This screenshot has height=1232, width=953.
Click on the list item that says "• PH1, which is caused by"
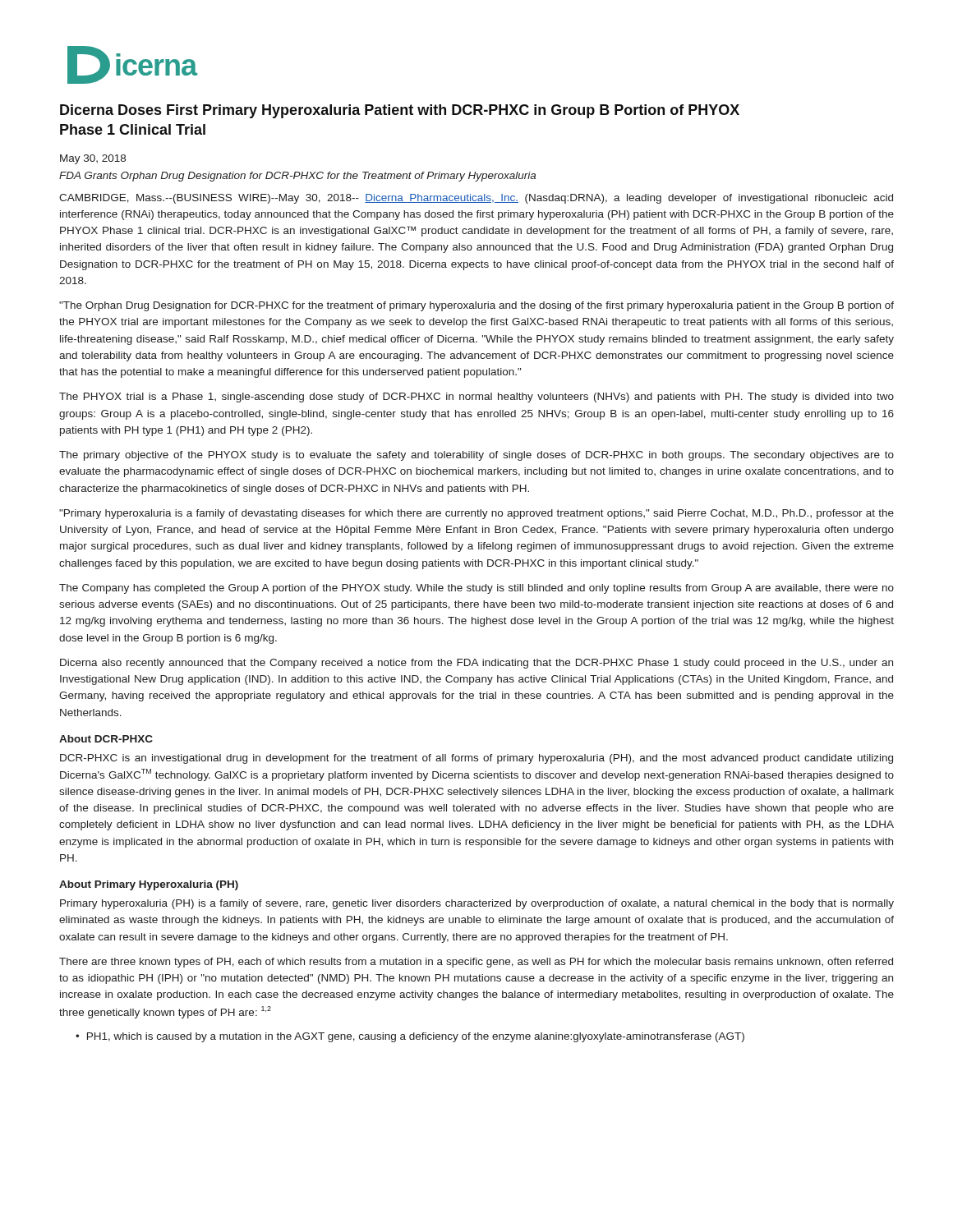point(410,1037)
